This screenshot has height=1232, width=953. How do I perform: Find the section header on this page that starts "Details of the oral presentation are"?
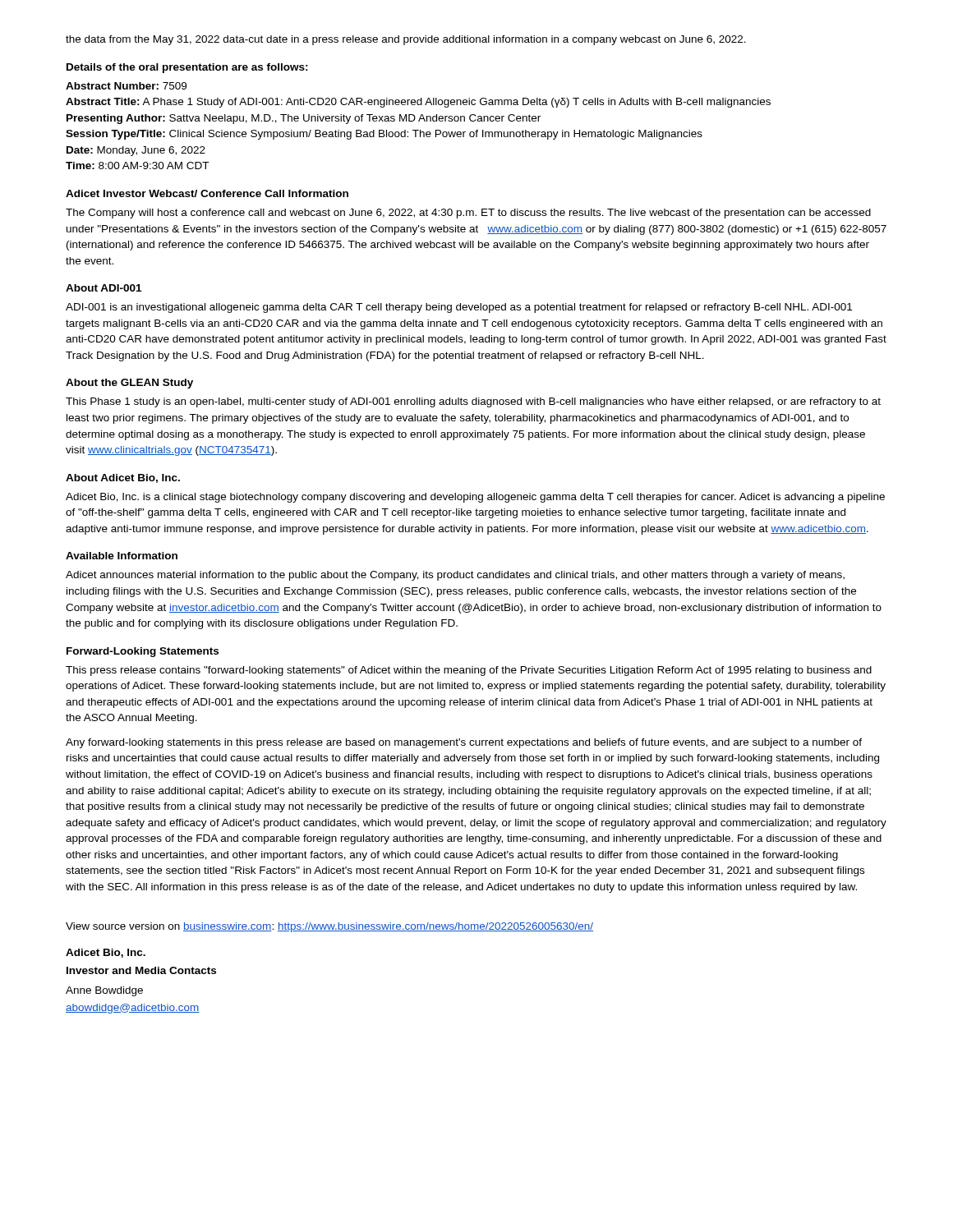pyautogui.click(x=187, y=67)
